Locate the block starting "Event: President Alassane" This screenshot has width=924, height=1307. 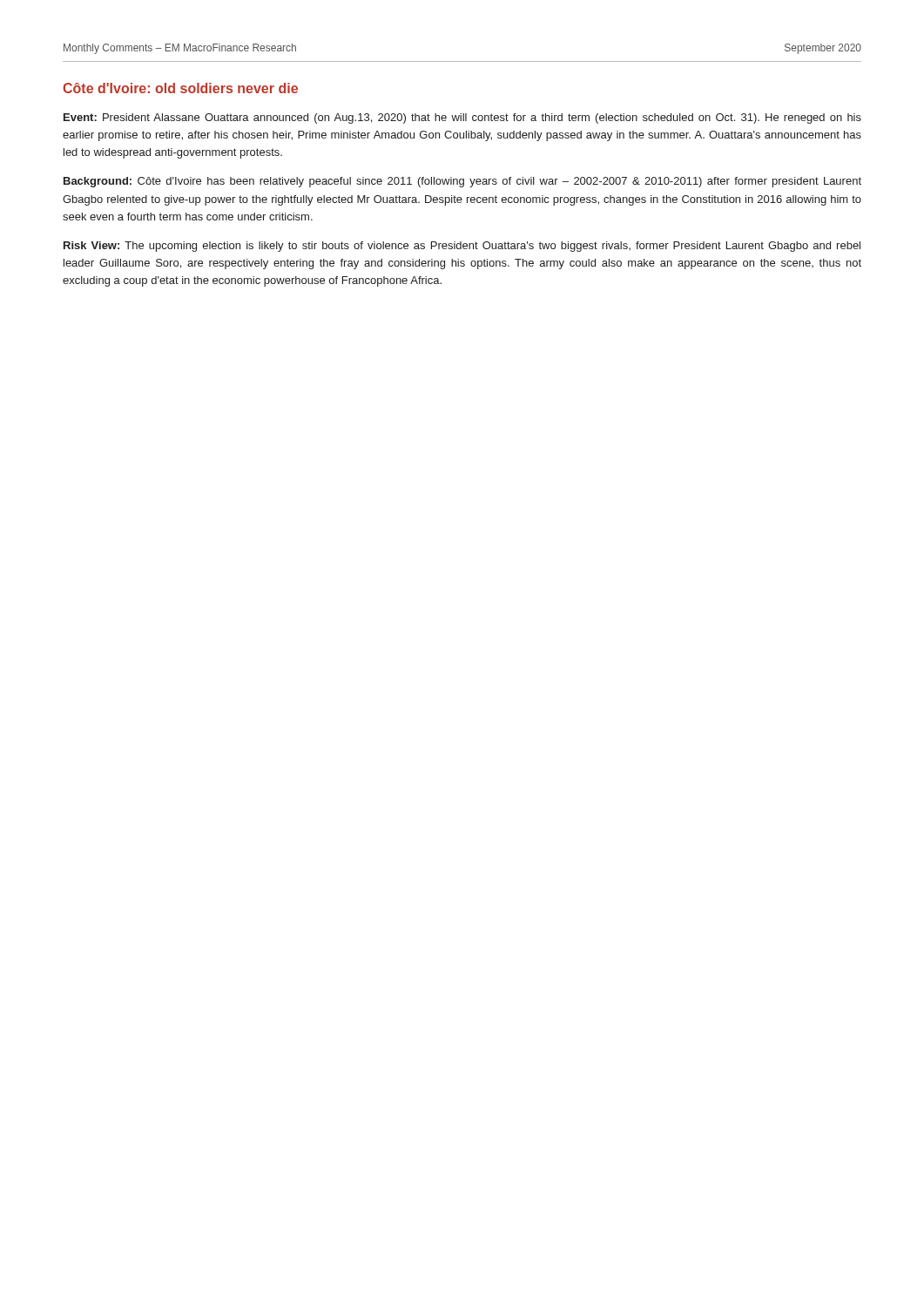(462, 135)
